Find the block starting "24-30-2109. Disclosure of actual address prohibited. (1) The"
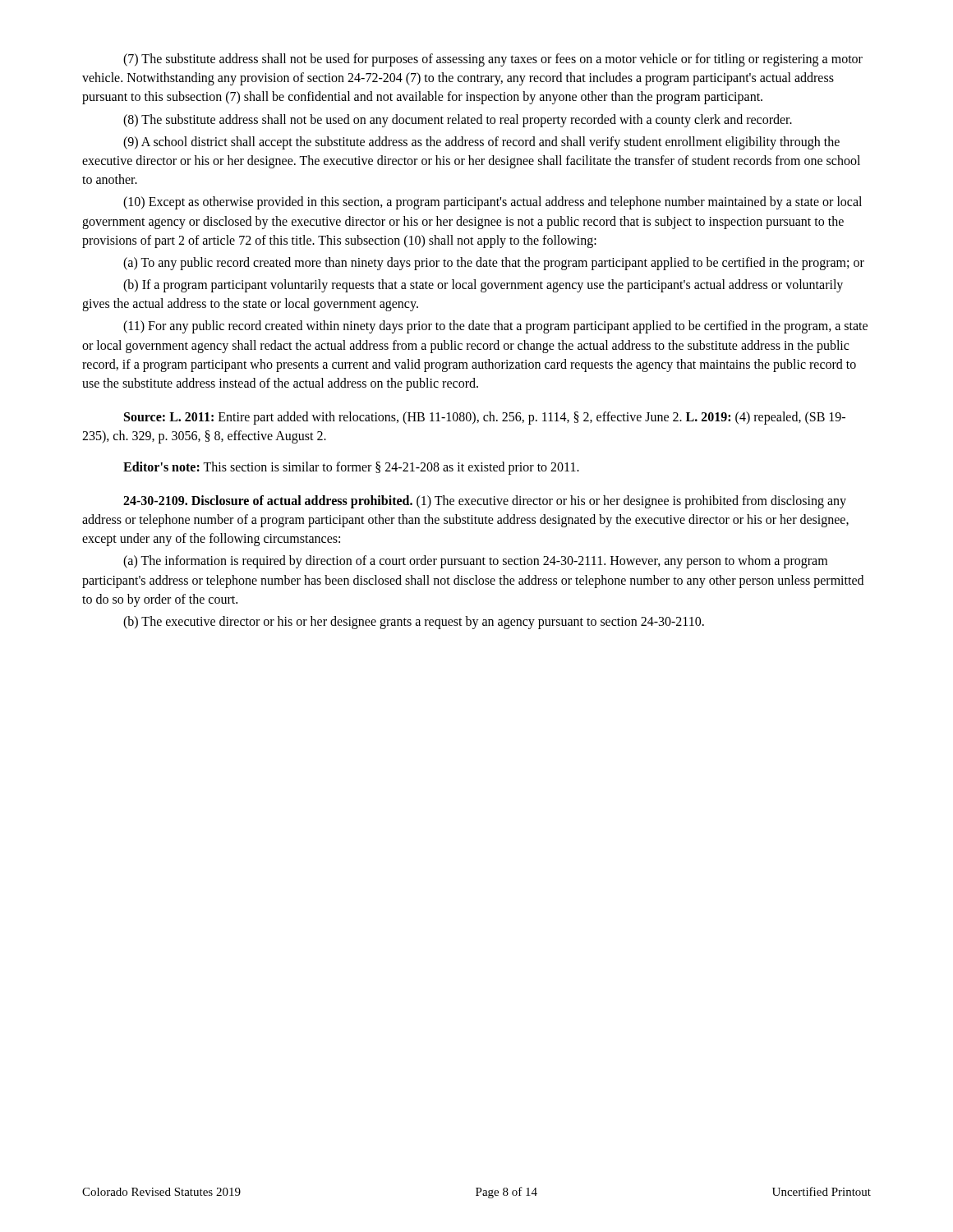The height and width of the screenshot is (1232, 953). click(x=476, y=520)
